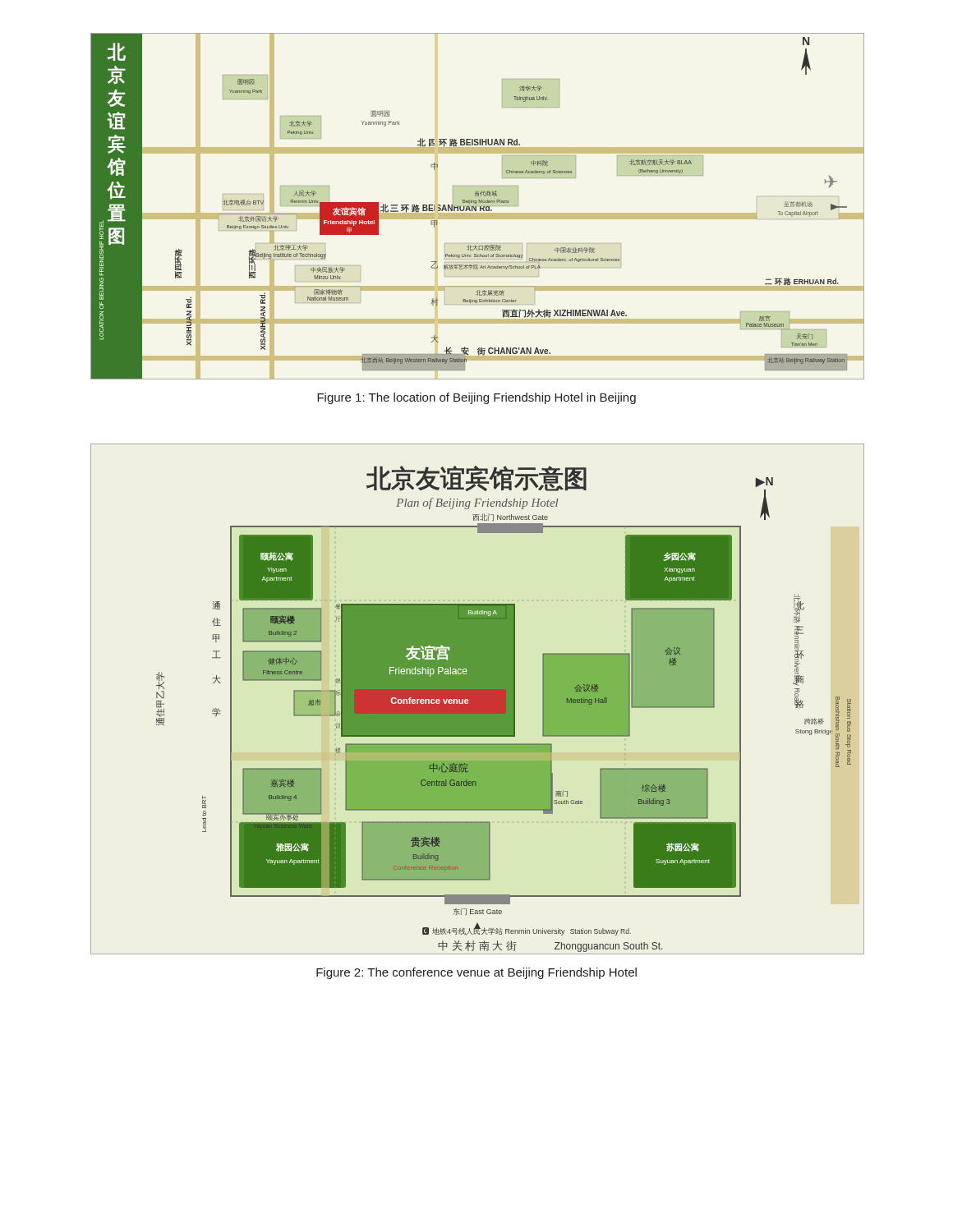
Task: Locate the caption with the text "Figure 1: The location of Beijing"
Action: pos(476,397)
